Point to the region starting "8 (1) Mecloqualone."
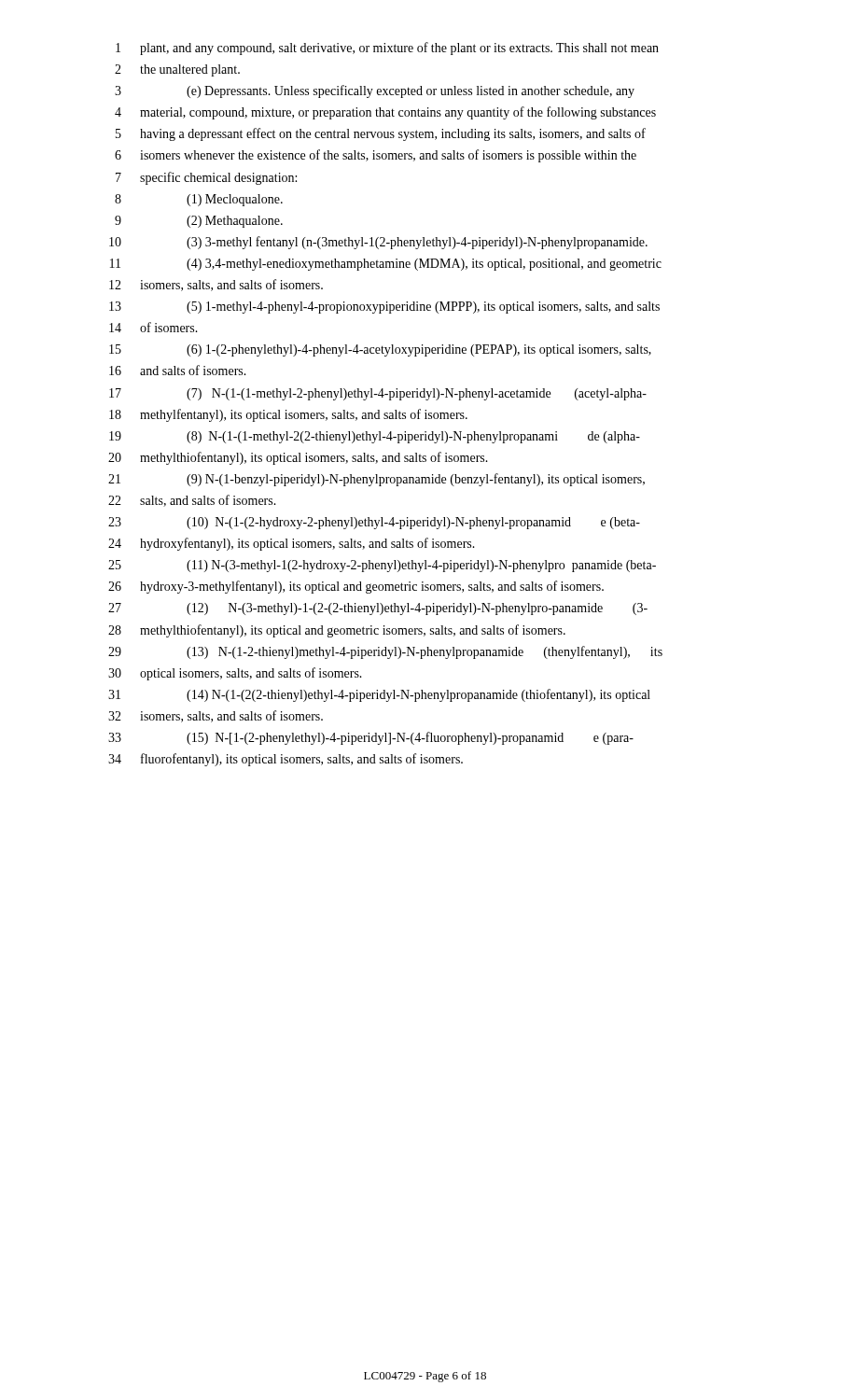The width and height of the screenshot is (850, 1400). 199,200
